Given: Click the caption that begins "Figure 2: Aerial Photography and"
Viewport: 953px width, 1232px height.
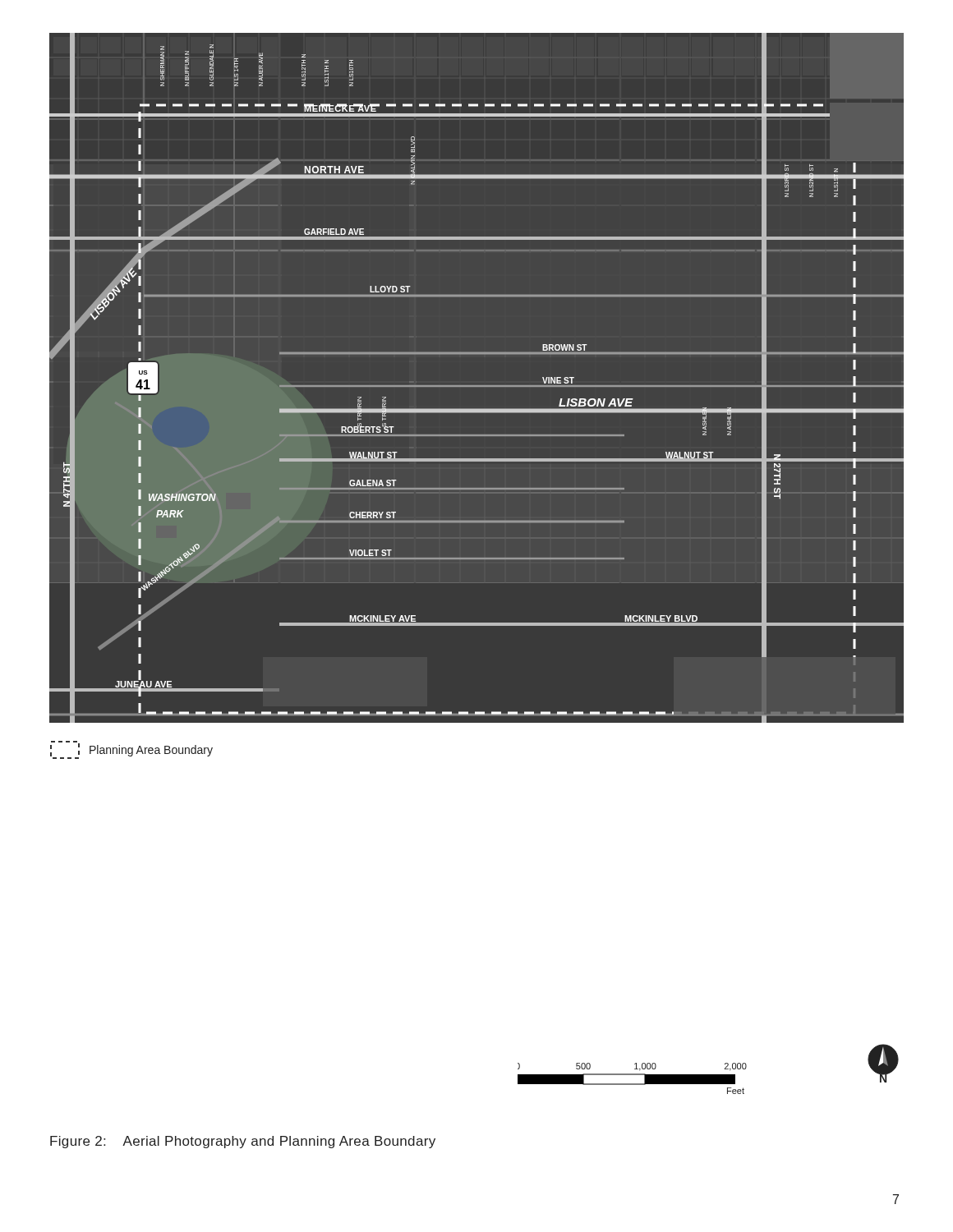Looking at the screenshot, I should click(x=243, y=1141).
